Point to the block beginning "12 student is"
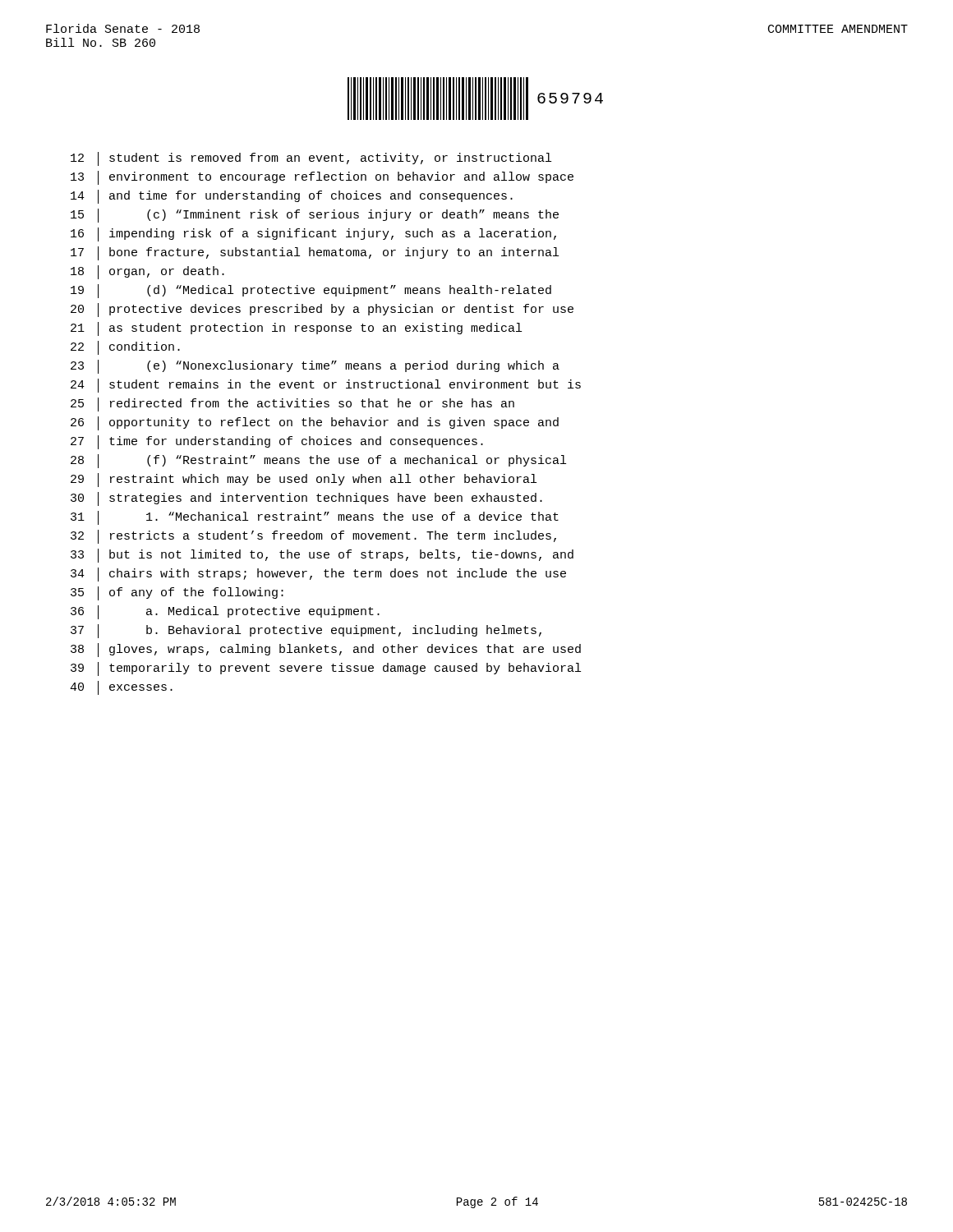The width and height of the screenshot is (953, 1232). [476, 425]
